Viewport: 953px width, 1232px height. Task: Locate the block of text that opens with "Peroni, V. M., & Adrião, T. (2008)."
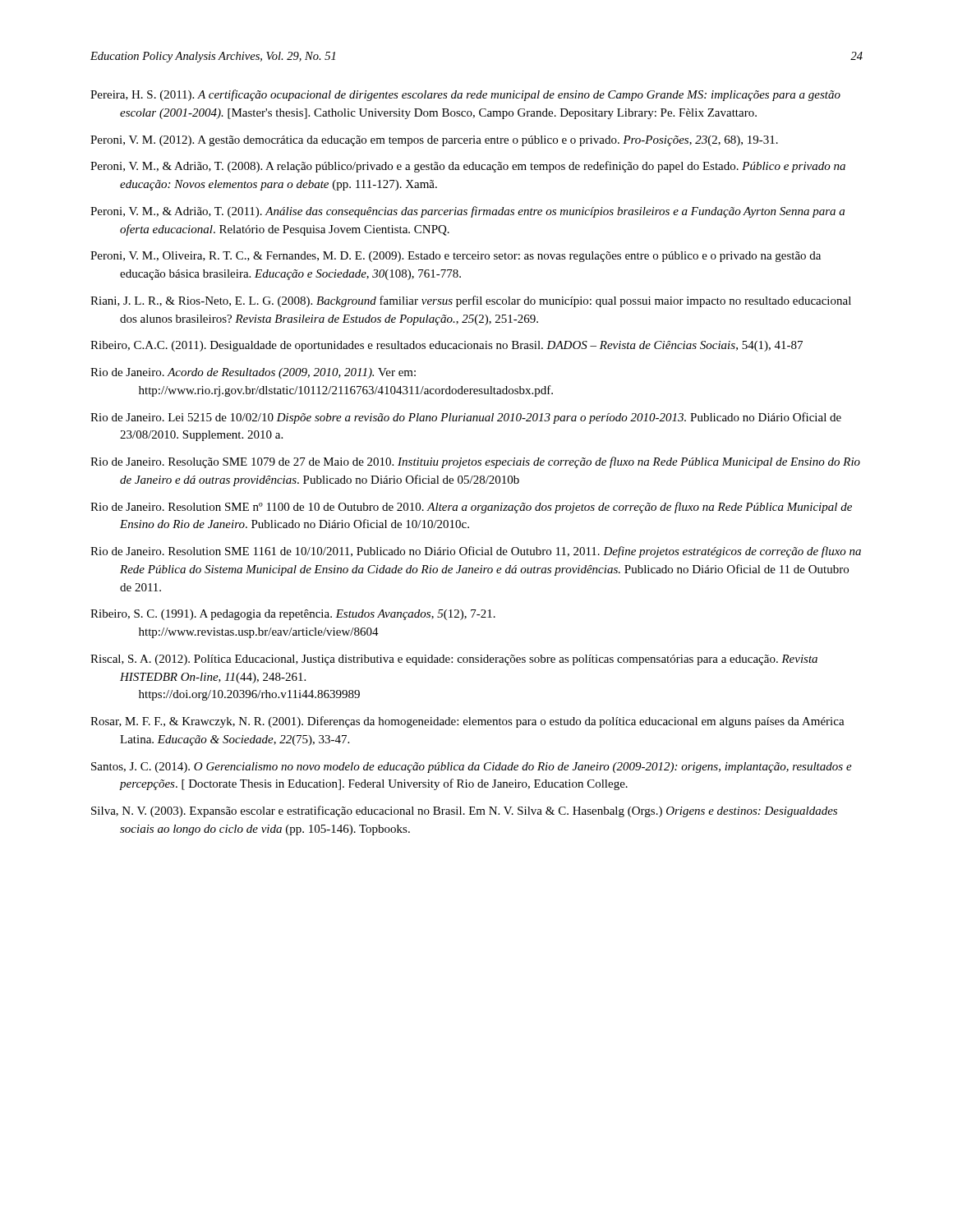point(468,175)
